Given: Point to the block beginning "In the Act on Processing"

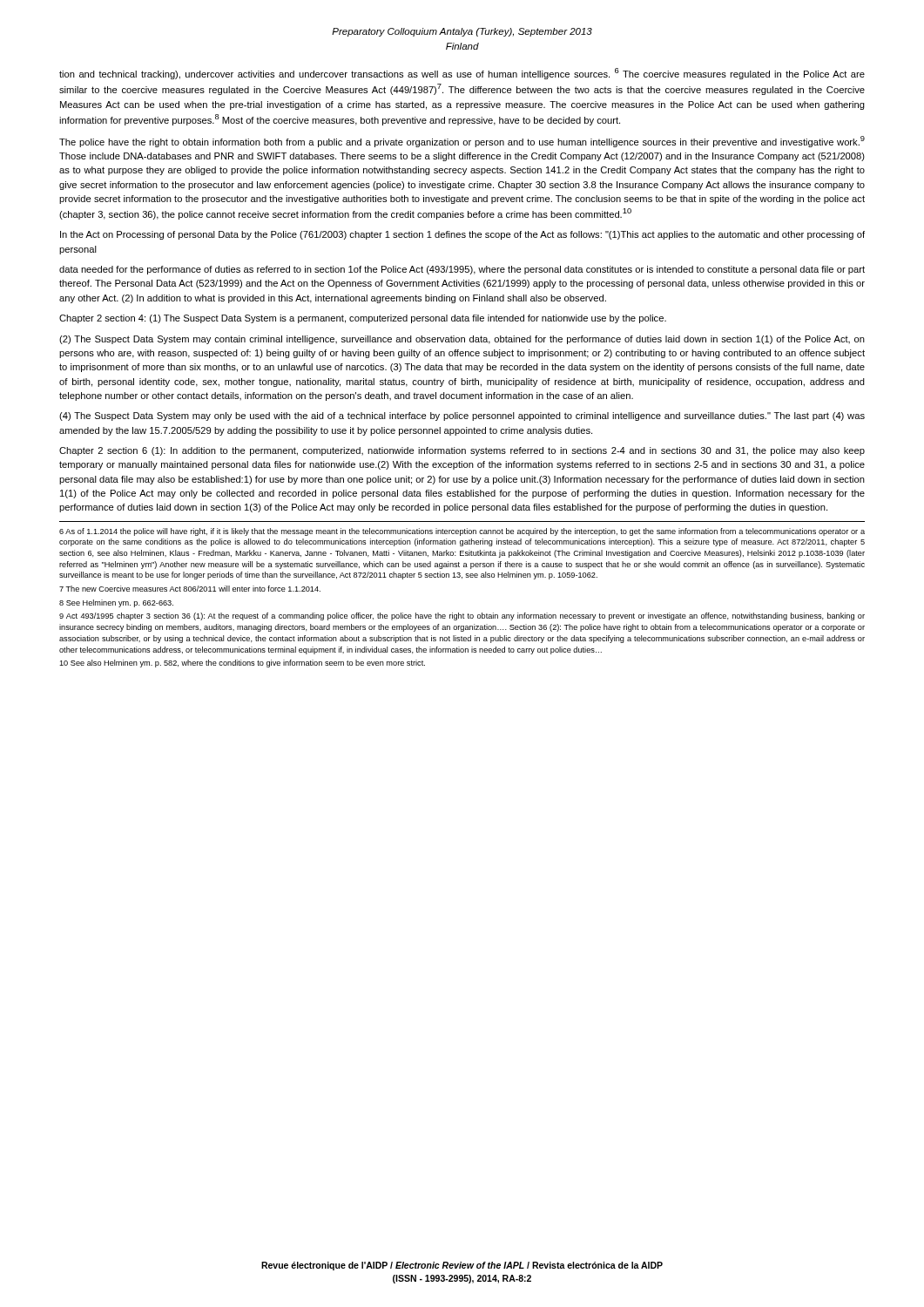Looking at the screenshot, I should tap(462, 242).
